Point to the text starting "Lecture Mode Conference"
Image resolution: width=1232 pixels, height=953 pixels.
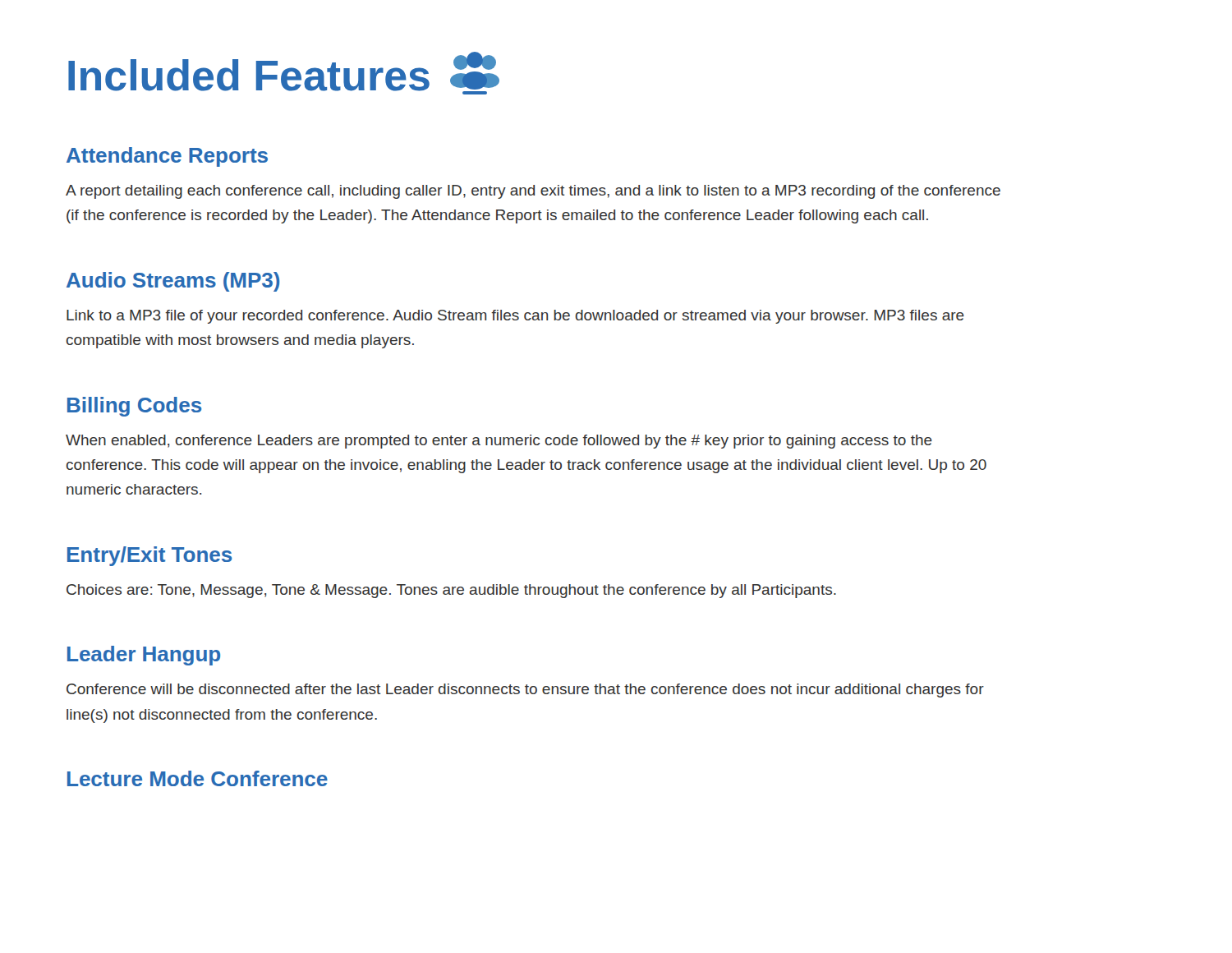[x=197, y=779]
